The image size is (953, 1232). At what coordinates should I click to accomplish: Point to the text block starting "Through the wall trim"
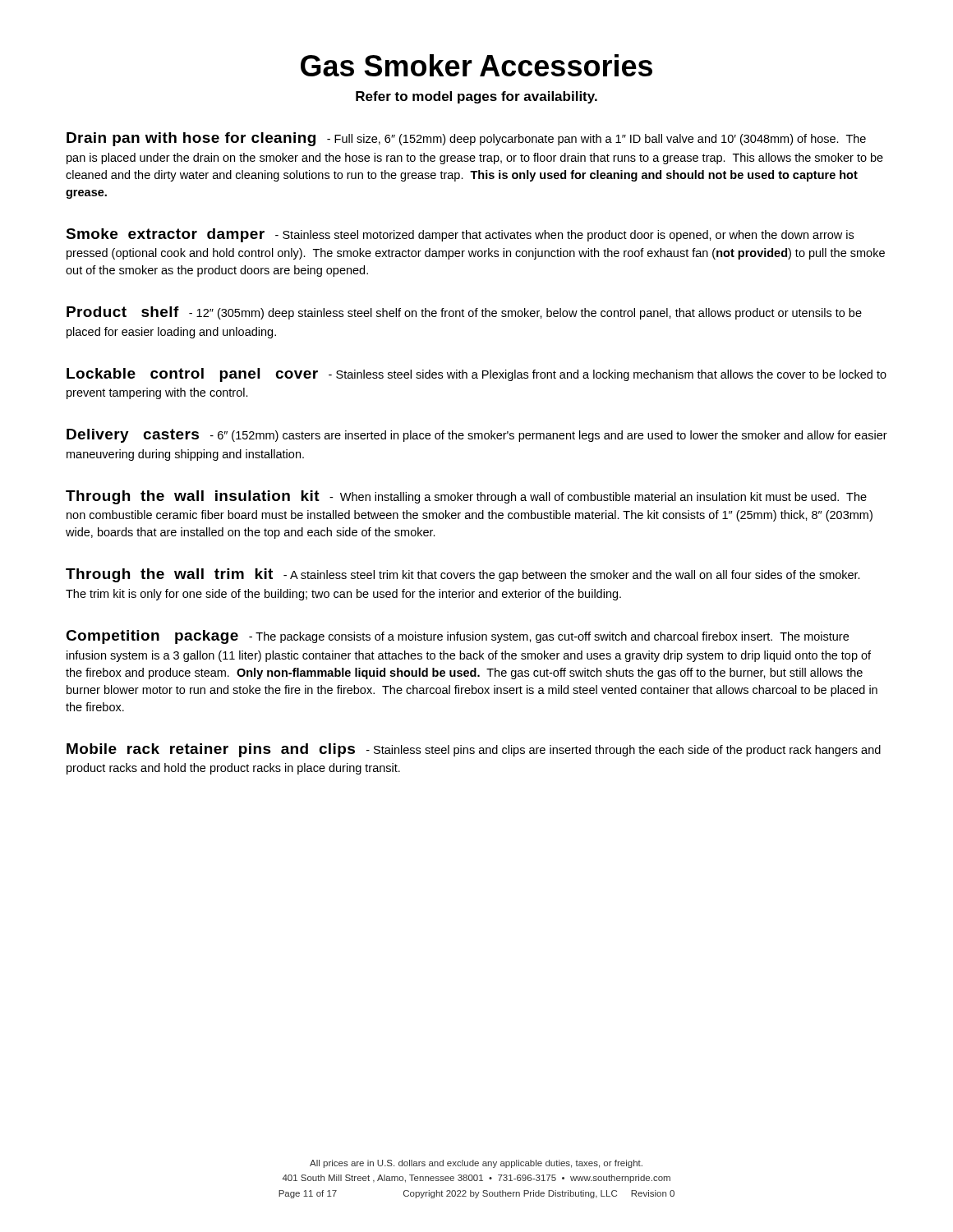point(465,583)
